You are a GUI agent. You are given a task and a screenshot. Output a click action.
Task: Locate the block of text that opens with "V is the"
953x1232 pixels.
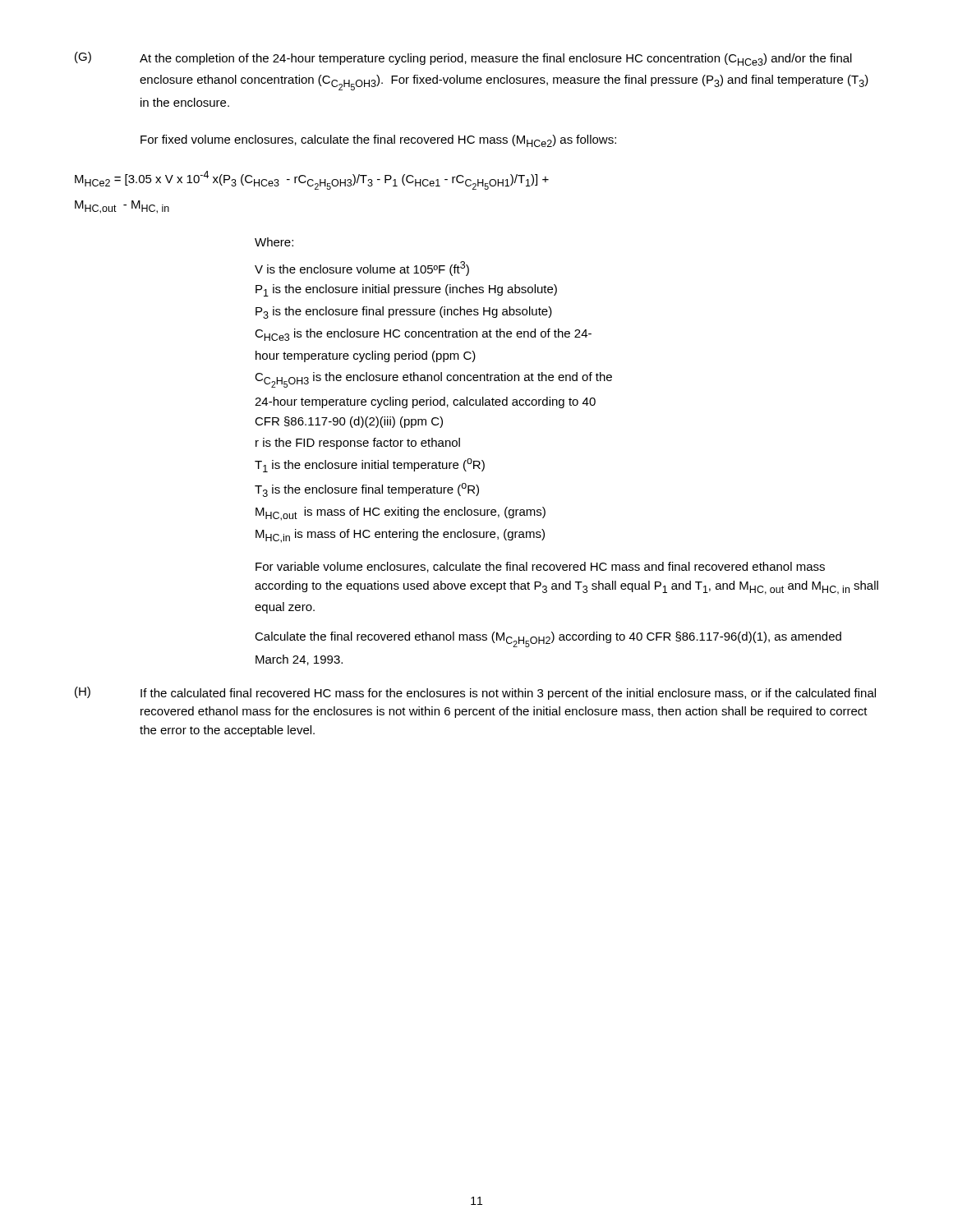(362, 268)
